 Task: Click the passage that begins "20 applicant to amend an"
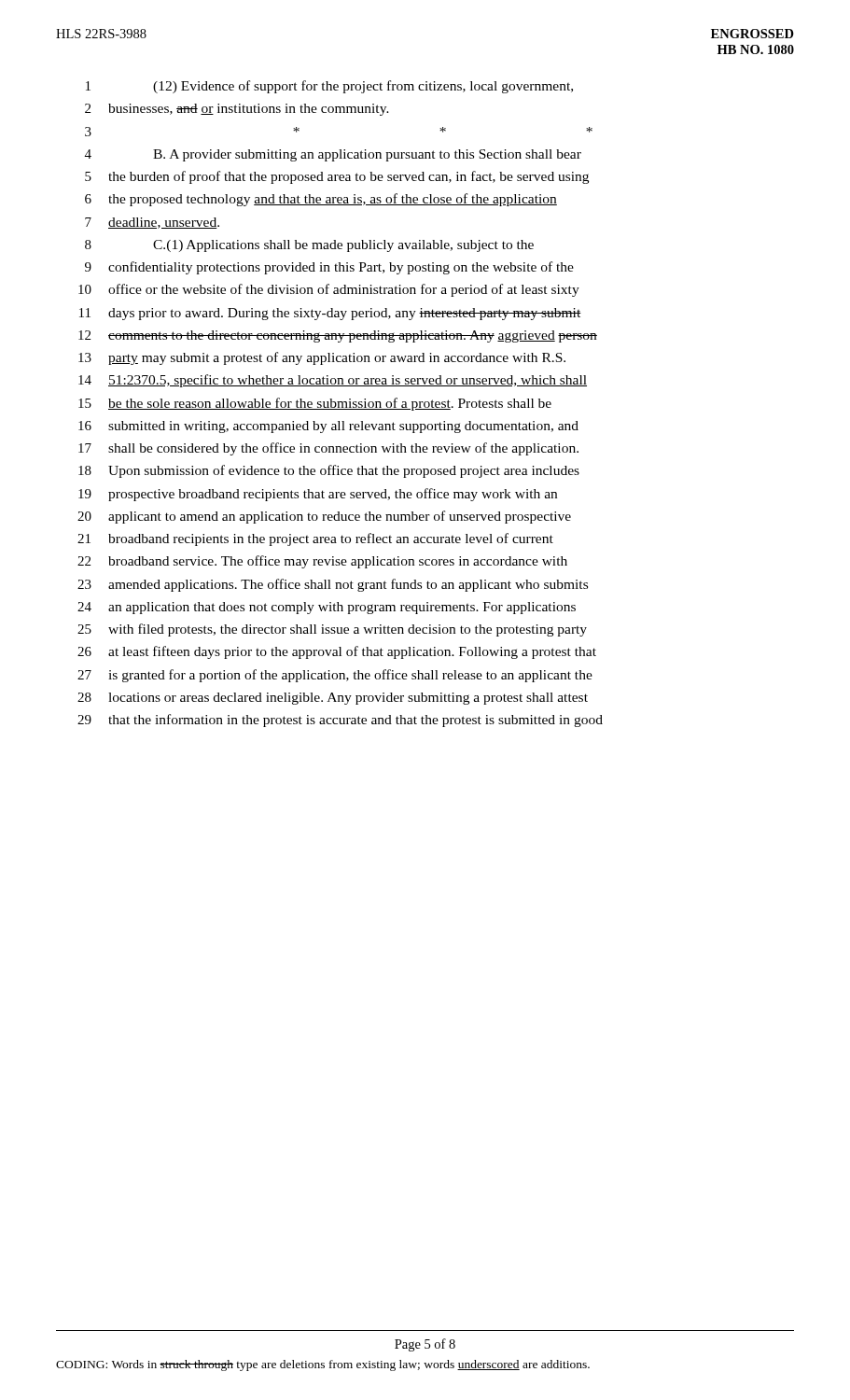pos(425,516)
